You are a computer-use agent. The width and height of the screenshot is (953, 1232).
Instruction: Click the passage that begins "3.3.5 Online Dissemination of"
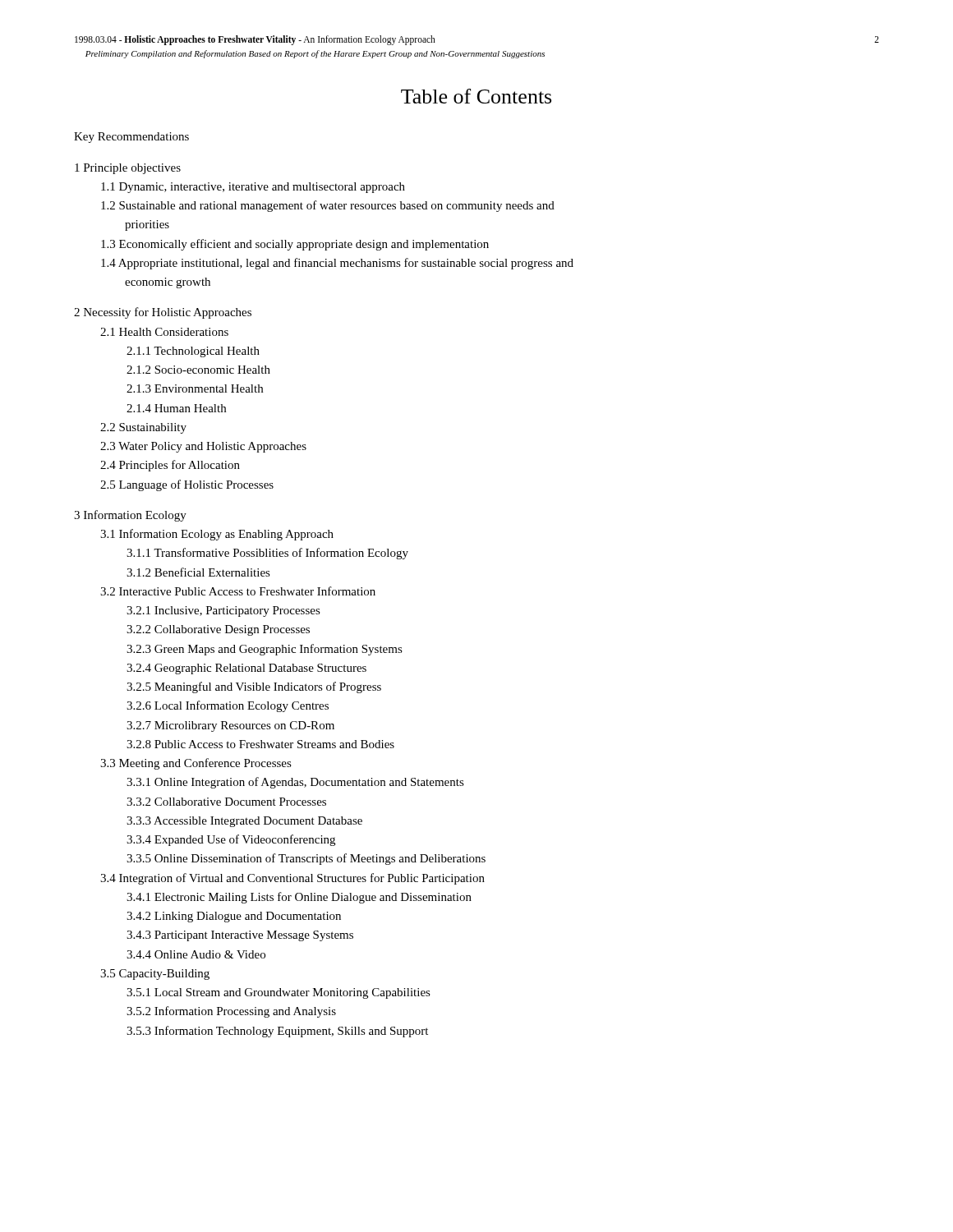click(x=306, y=859)
